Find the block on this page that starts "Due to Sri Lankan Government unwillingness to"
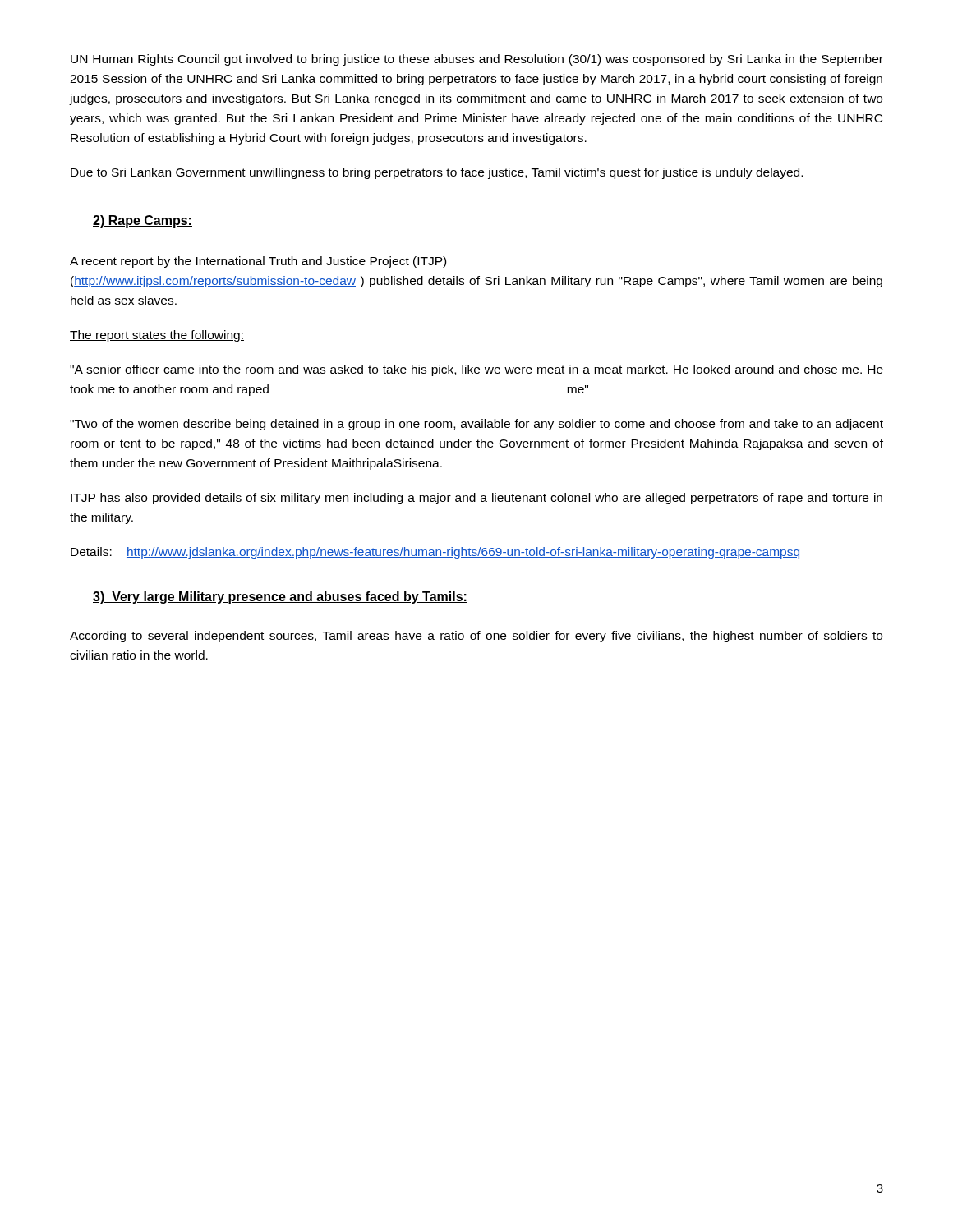953x1232 pixels. [437, 172]
